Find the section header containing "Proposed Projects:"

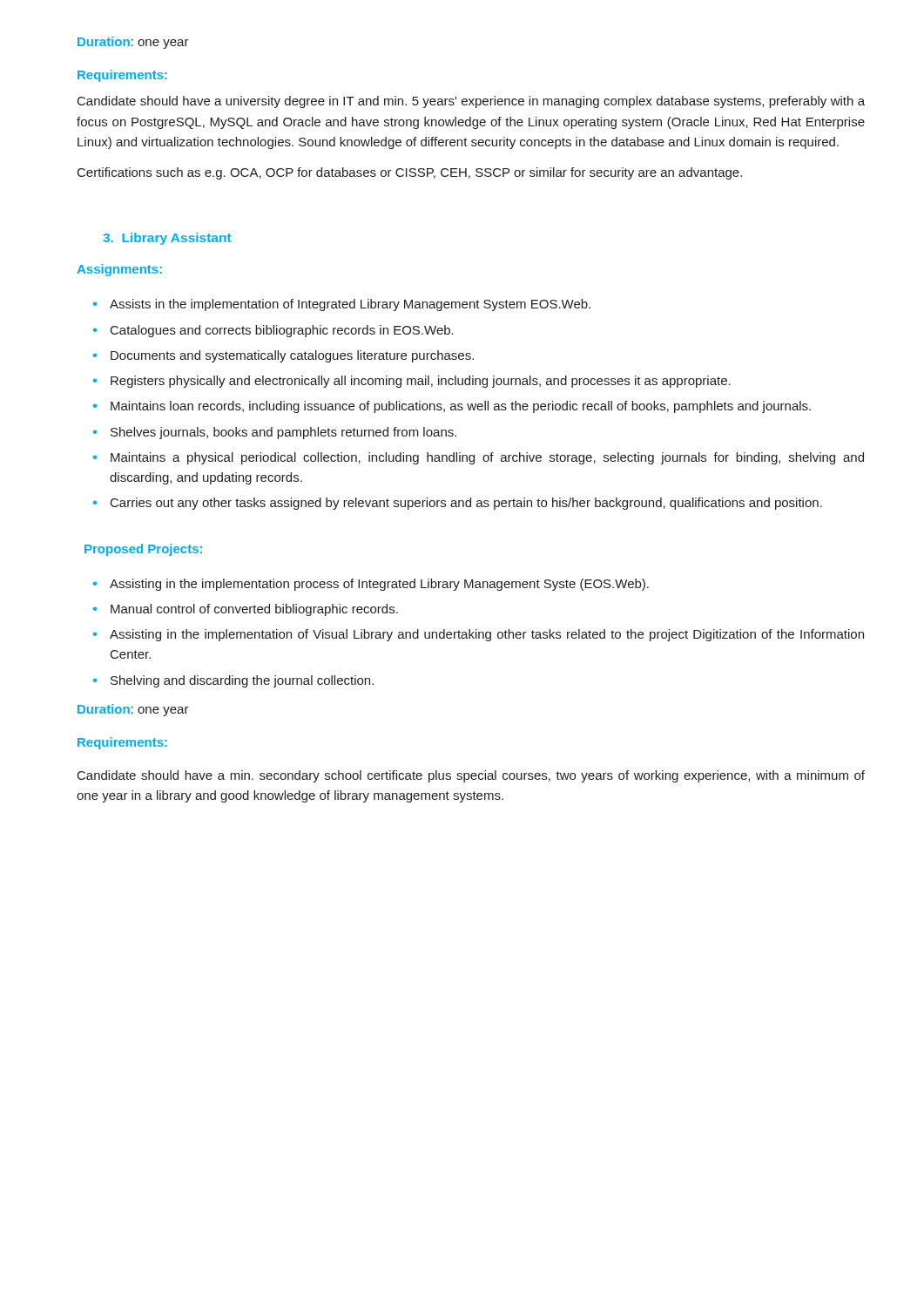143,548
